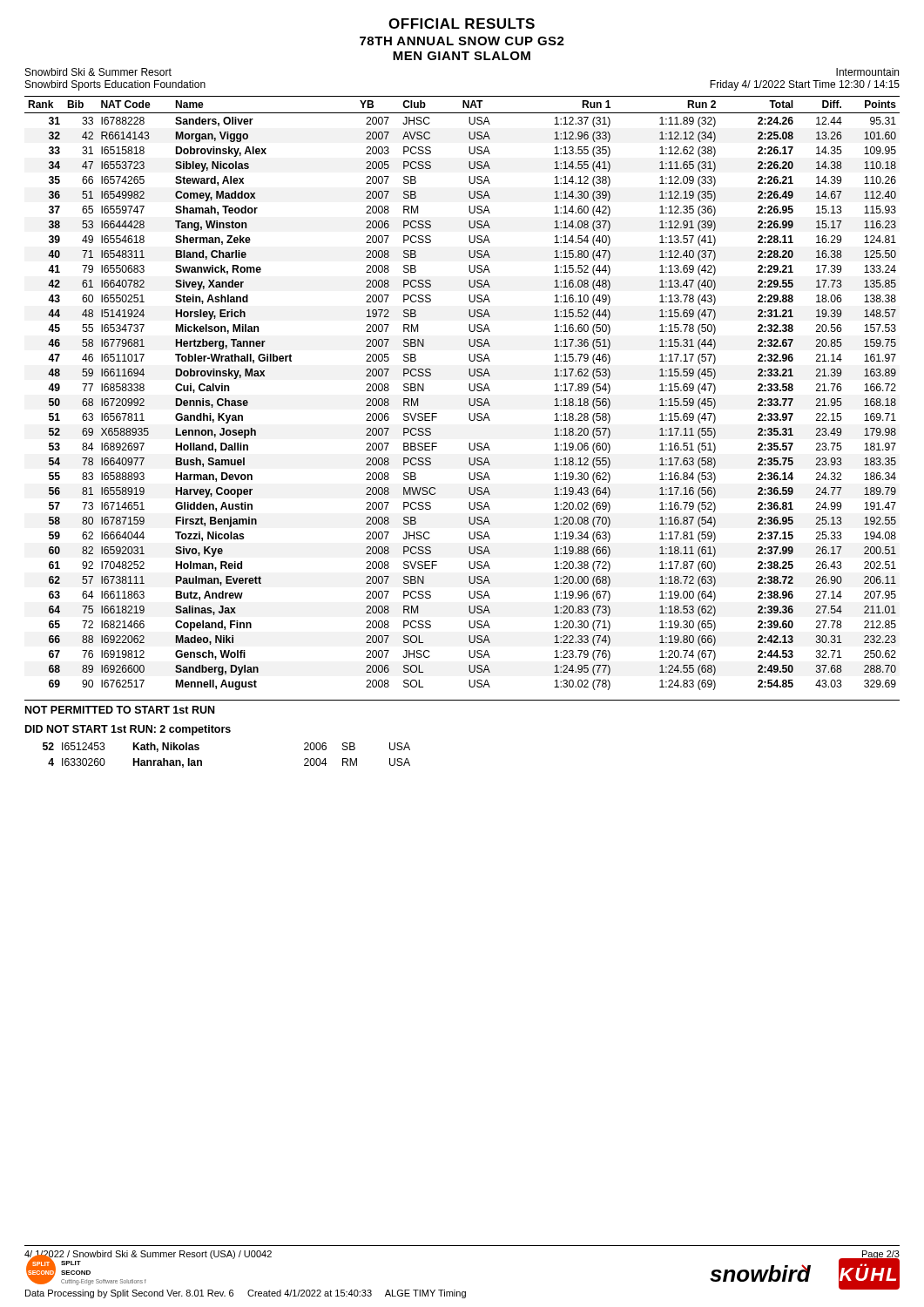Click on the section header that says "DID NOT START 1st RUN: 2"
This screenshot has width=924, height=1307.
[128, 729]
